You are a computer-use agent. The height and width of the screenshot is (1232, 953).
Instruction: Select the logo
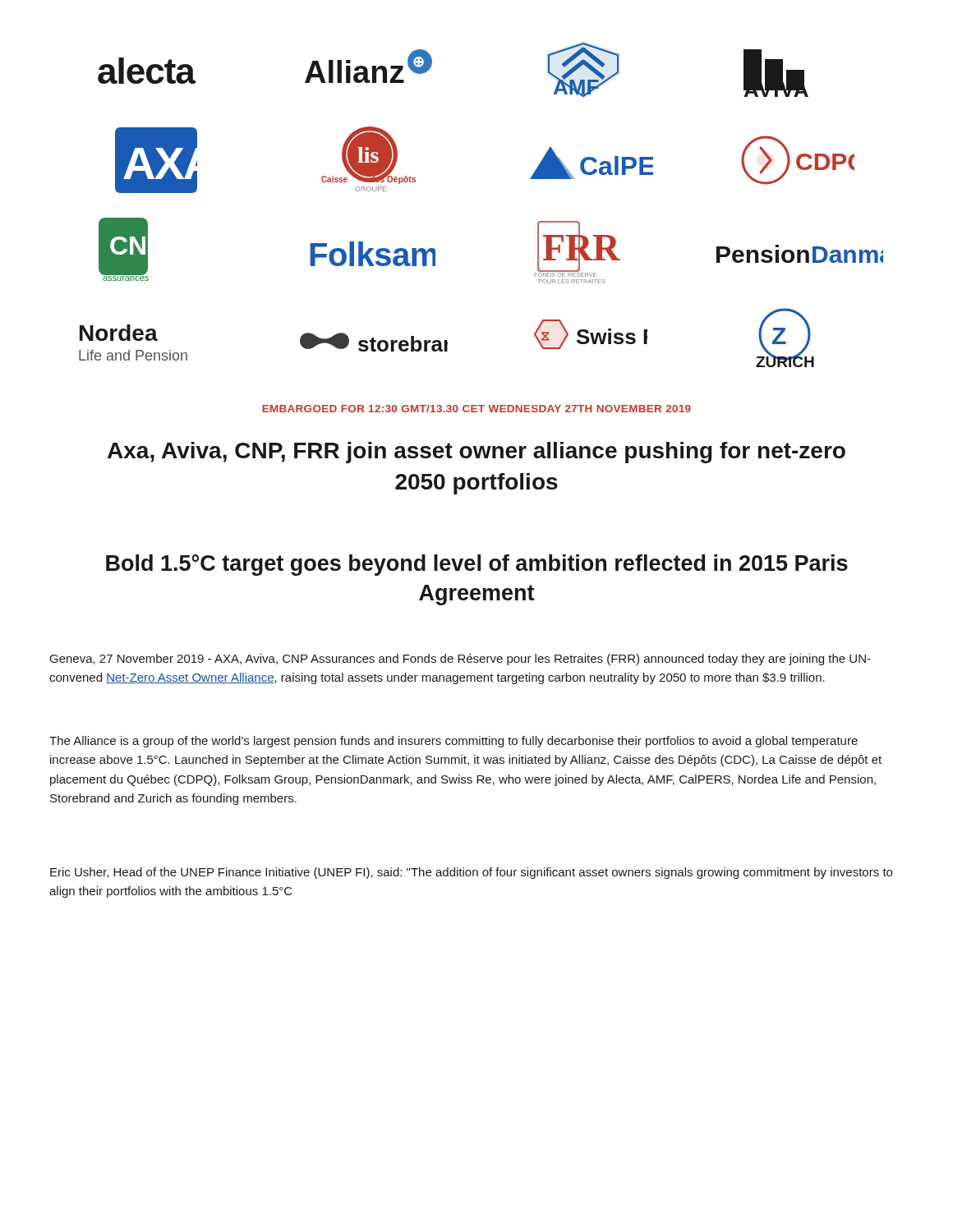click(x=476, y=205)
